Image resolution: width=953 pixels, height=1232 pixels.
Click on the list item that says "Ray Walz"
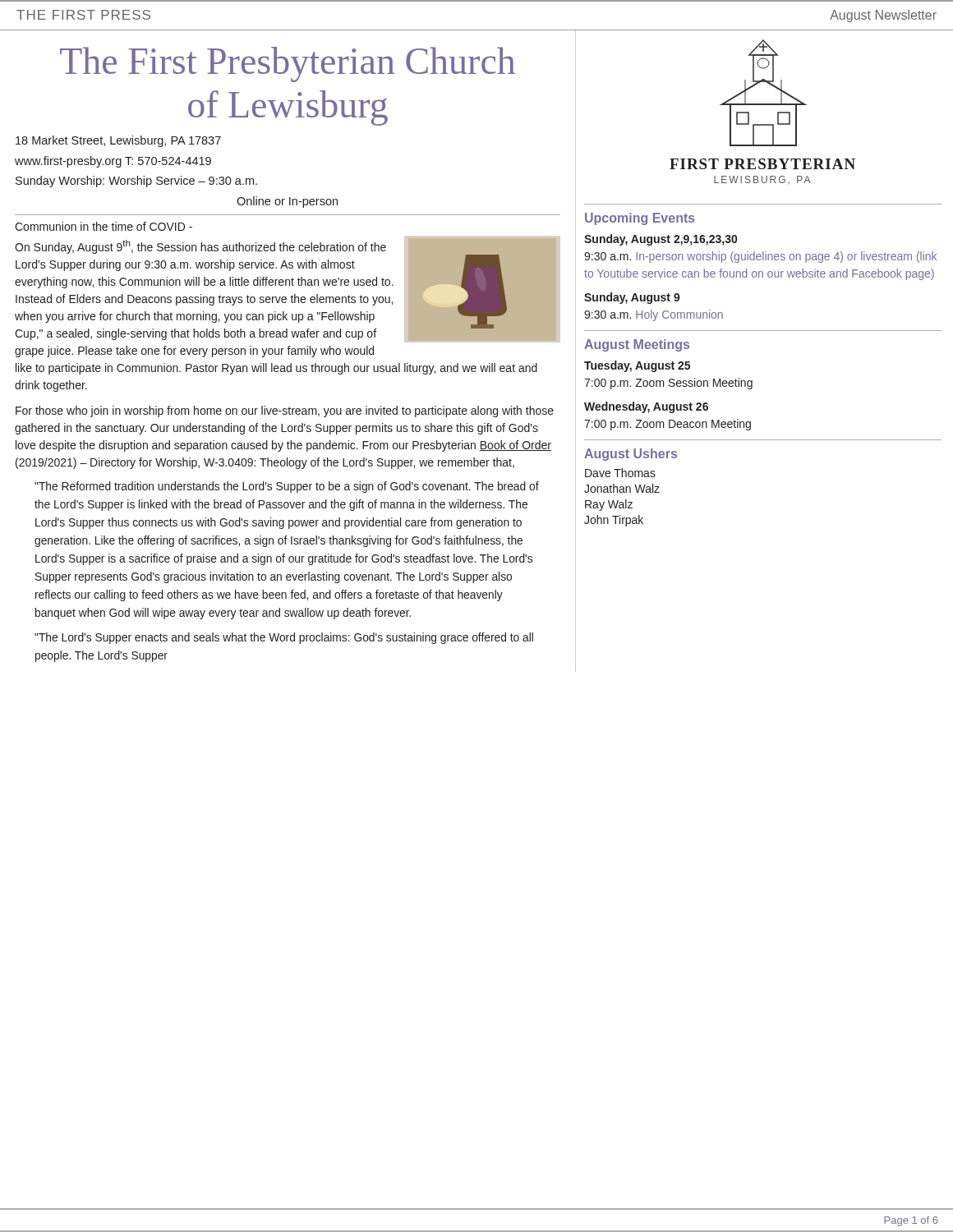pos(608,504)
